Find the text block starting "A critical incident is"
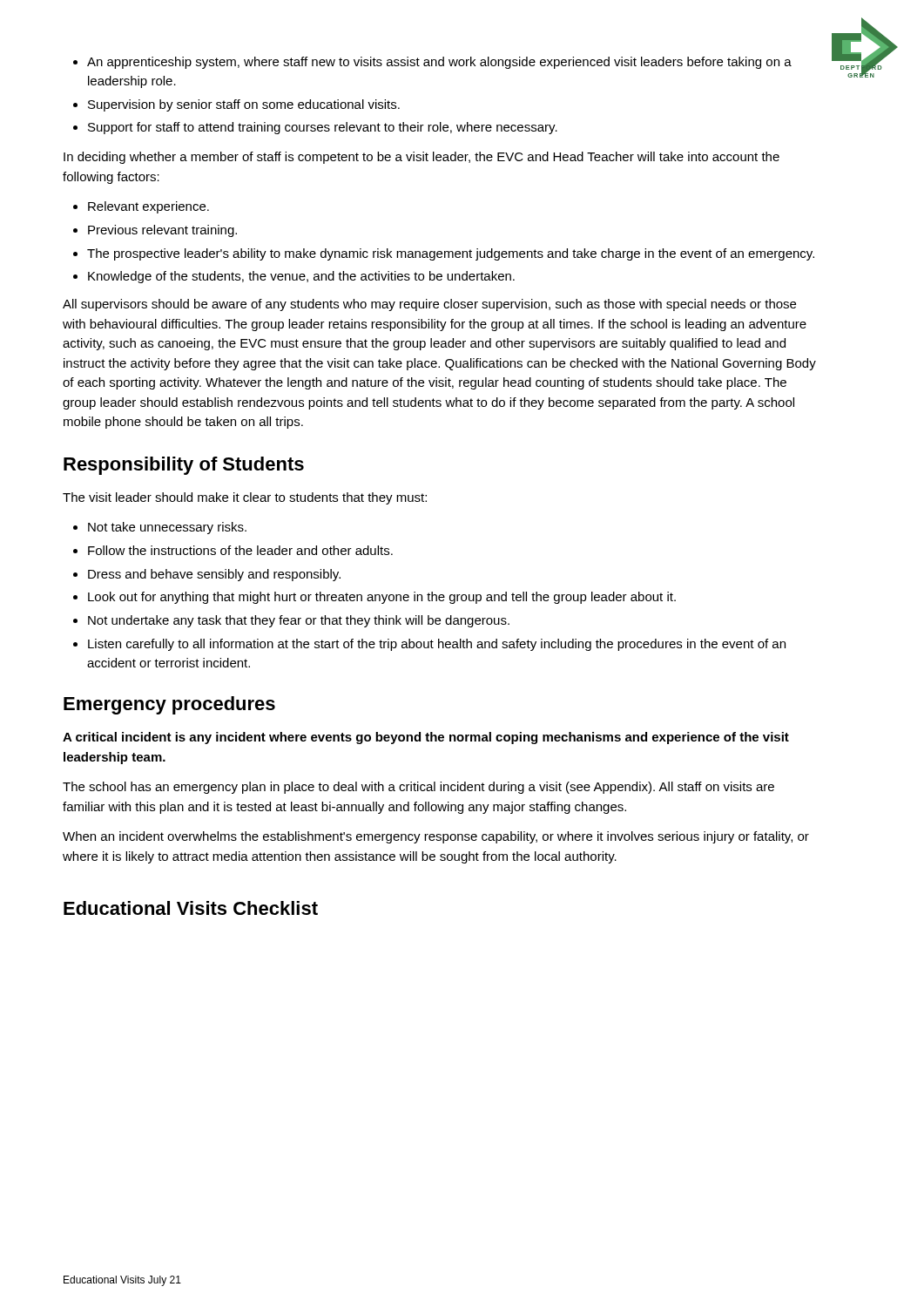 click(x=441, y=747)
